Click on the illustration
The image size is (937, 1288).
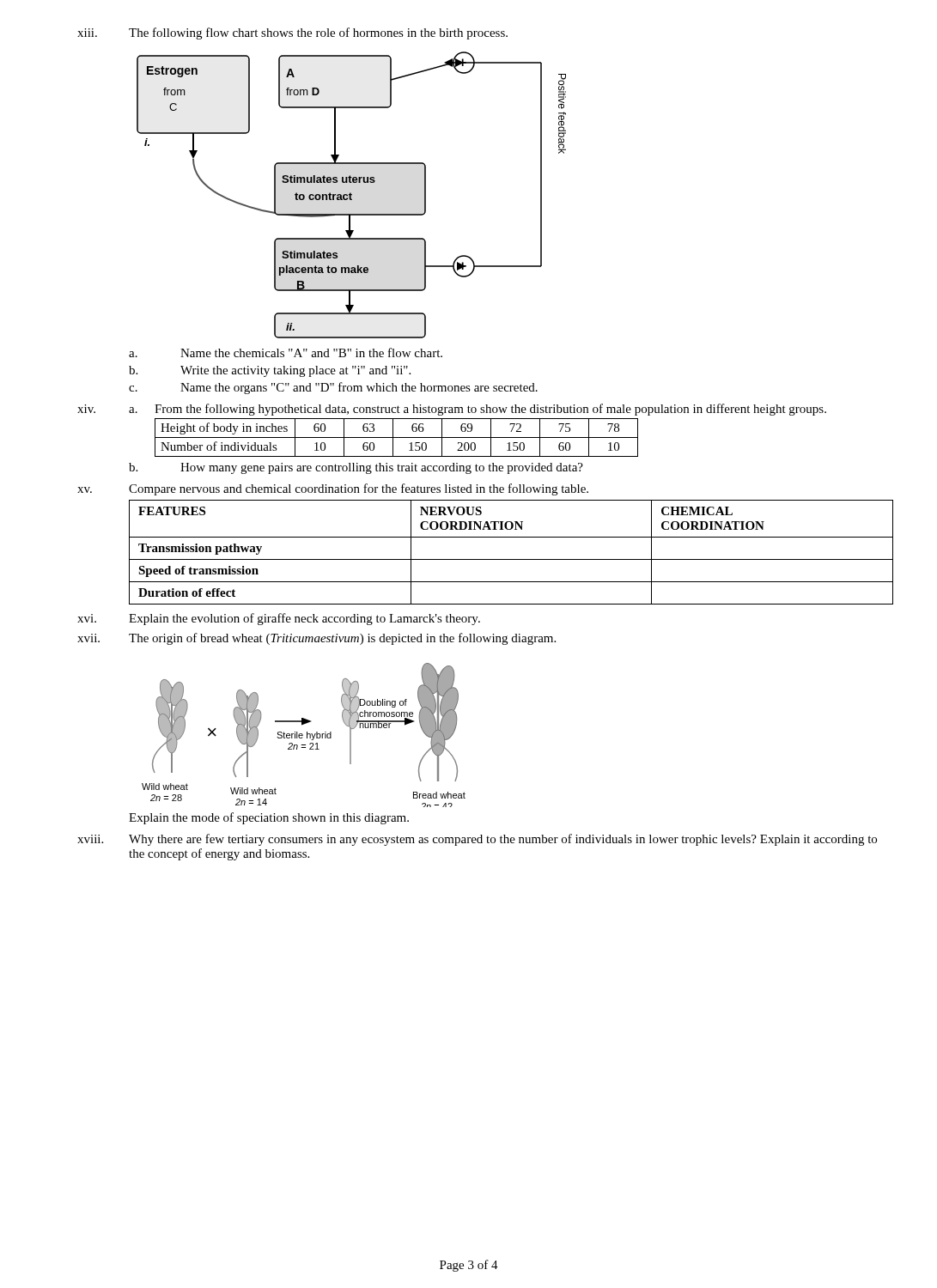point(511,730)
